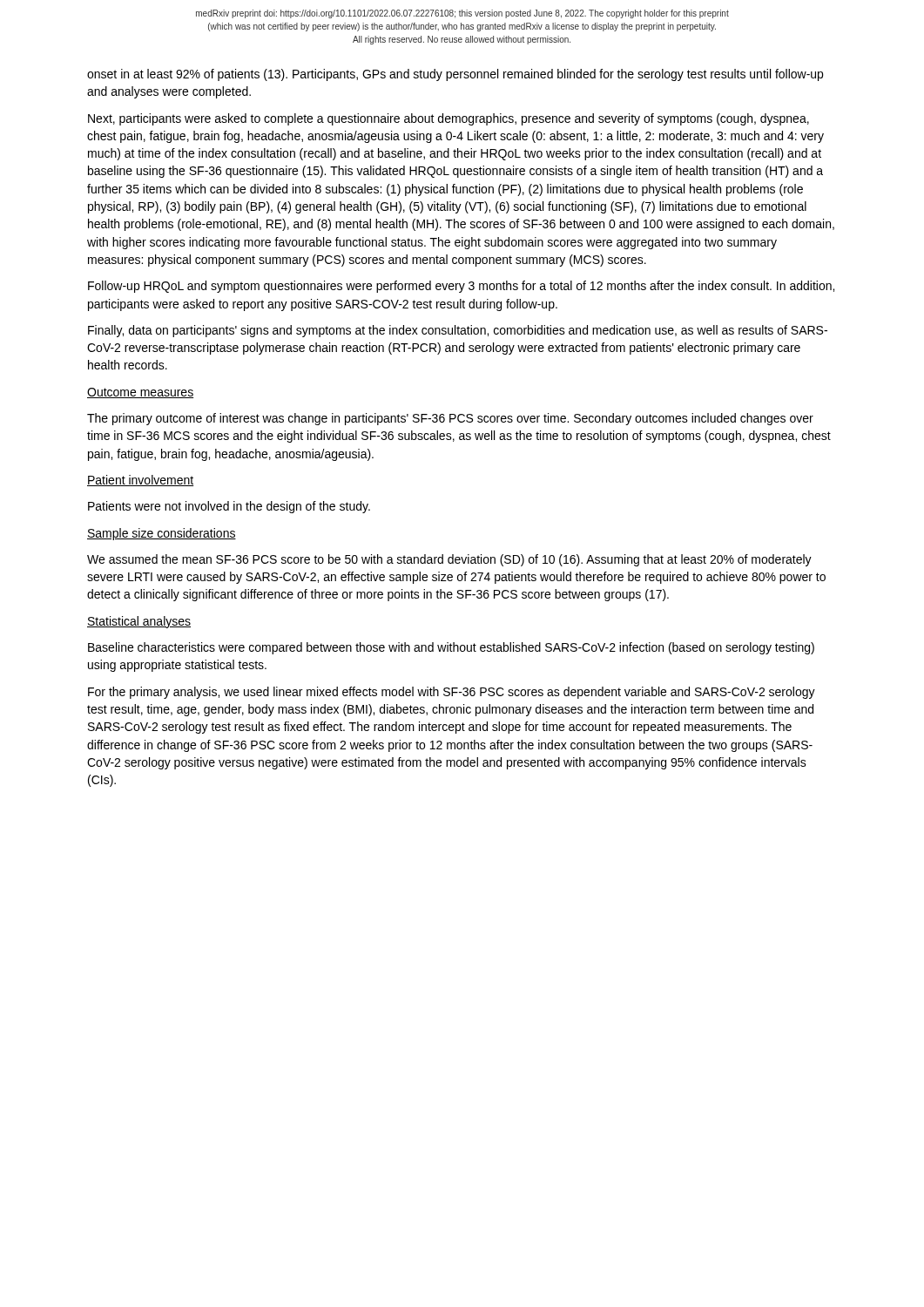Find the text starting "Sample size considerations"
This screenshot has width=924, height=1307.
point(162,534)
